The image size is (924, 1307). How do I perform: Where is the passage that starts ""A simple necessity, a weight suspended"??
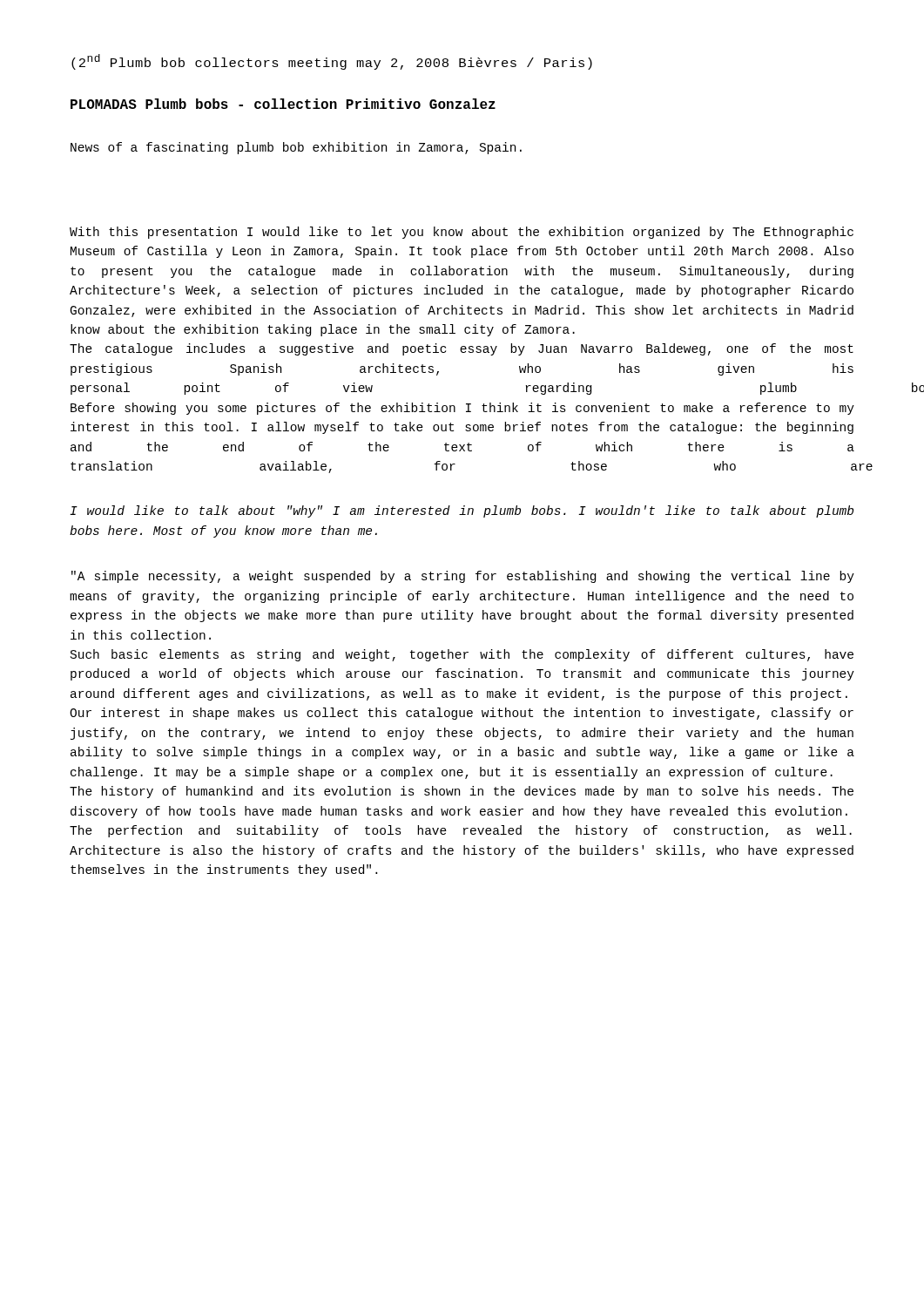462,724
